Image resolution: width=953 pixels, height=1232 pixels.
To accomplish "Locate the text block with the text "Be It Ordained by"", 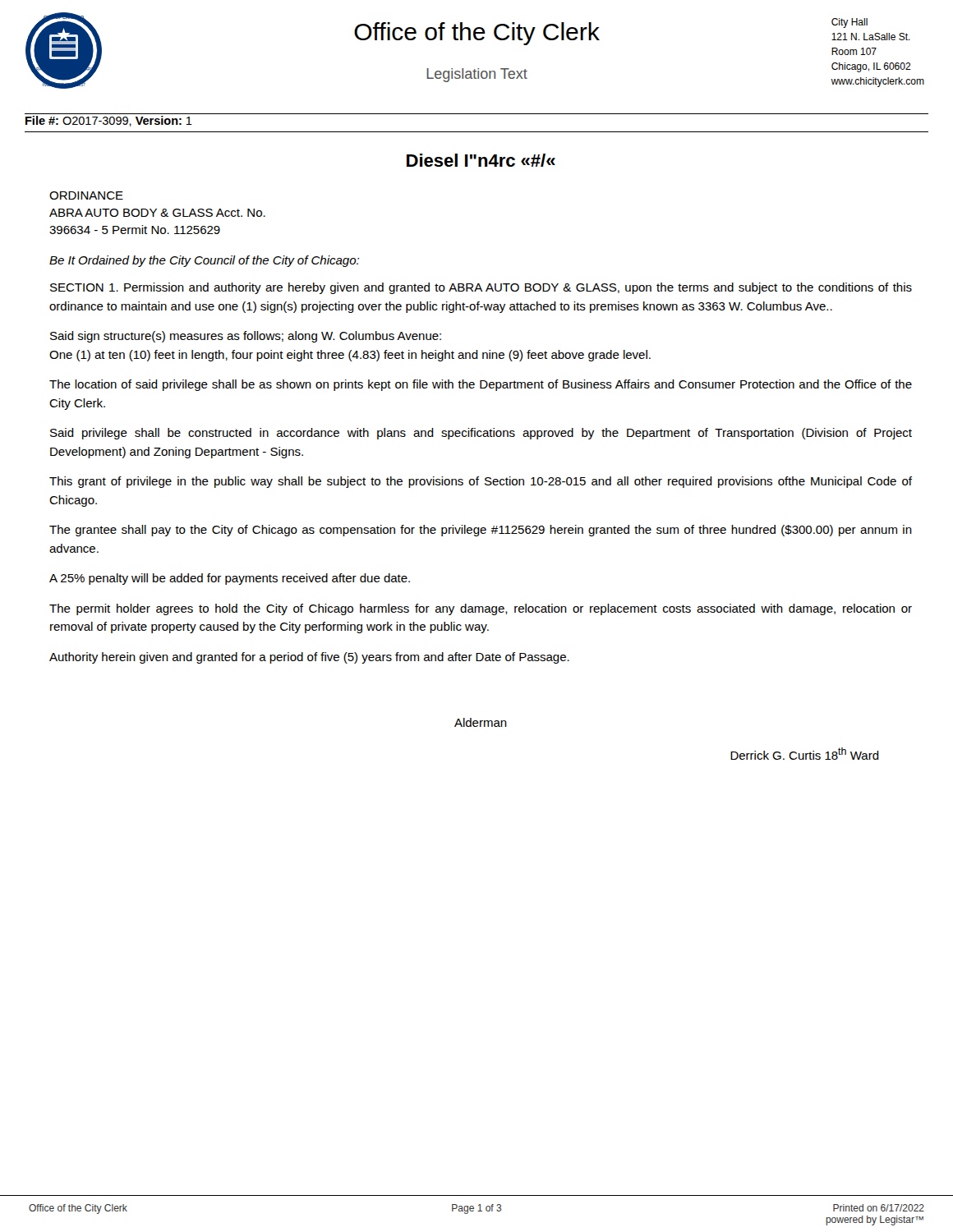I will 204,260.
